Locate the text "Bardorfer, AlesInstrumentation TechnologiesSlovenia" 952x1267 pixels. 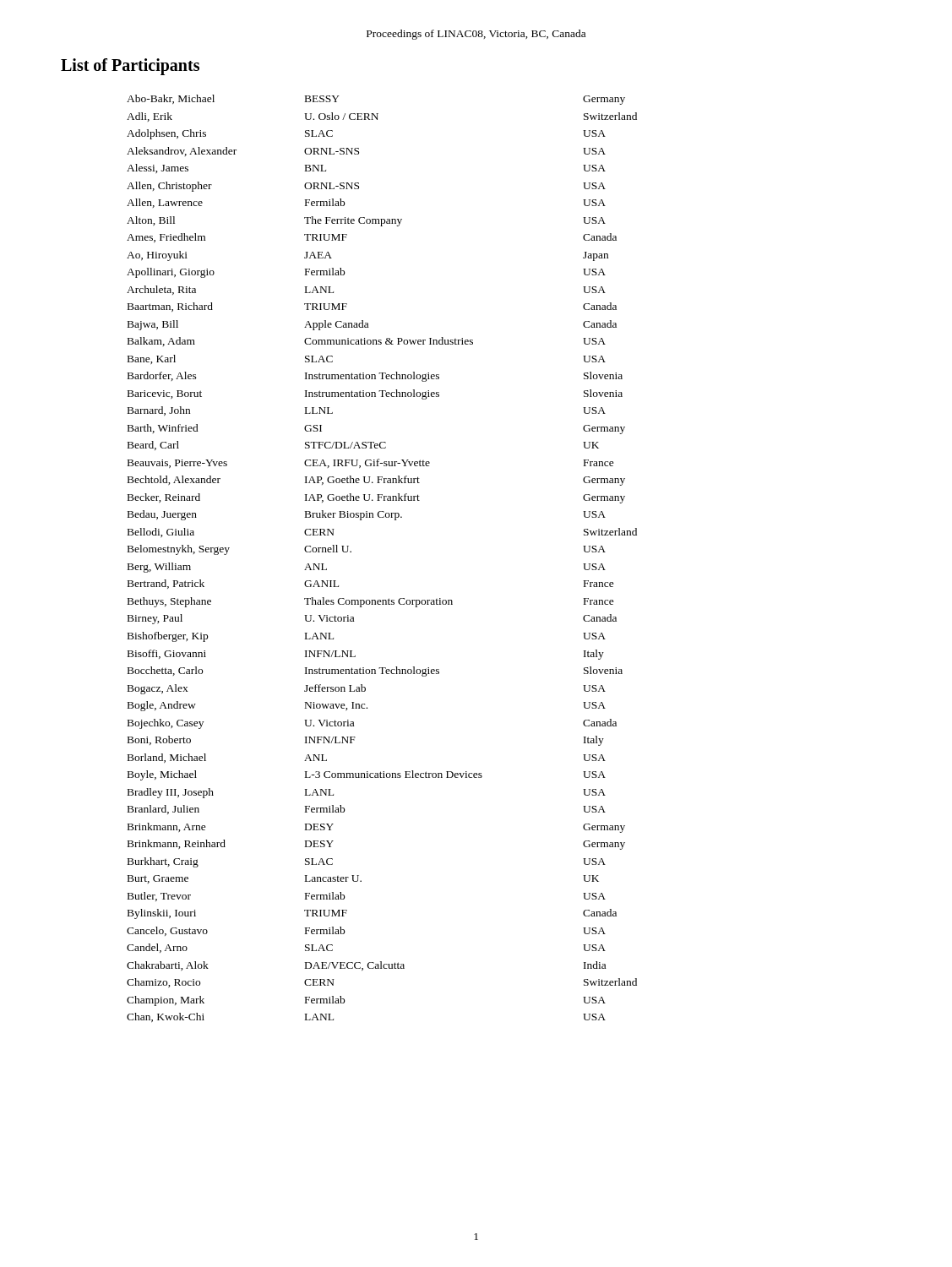click(422, 376)
